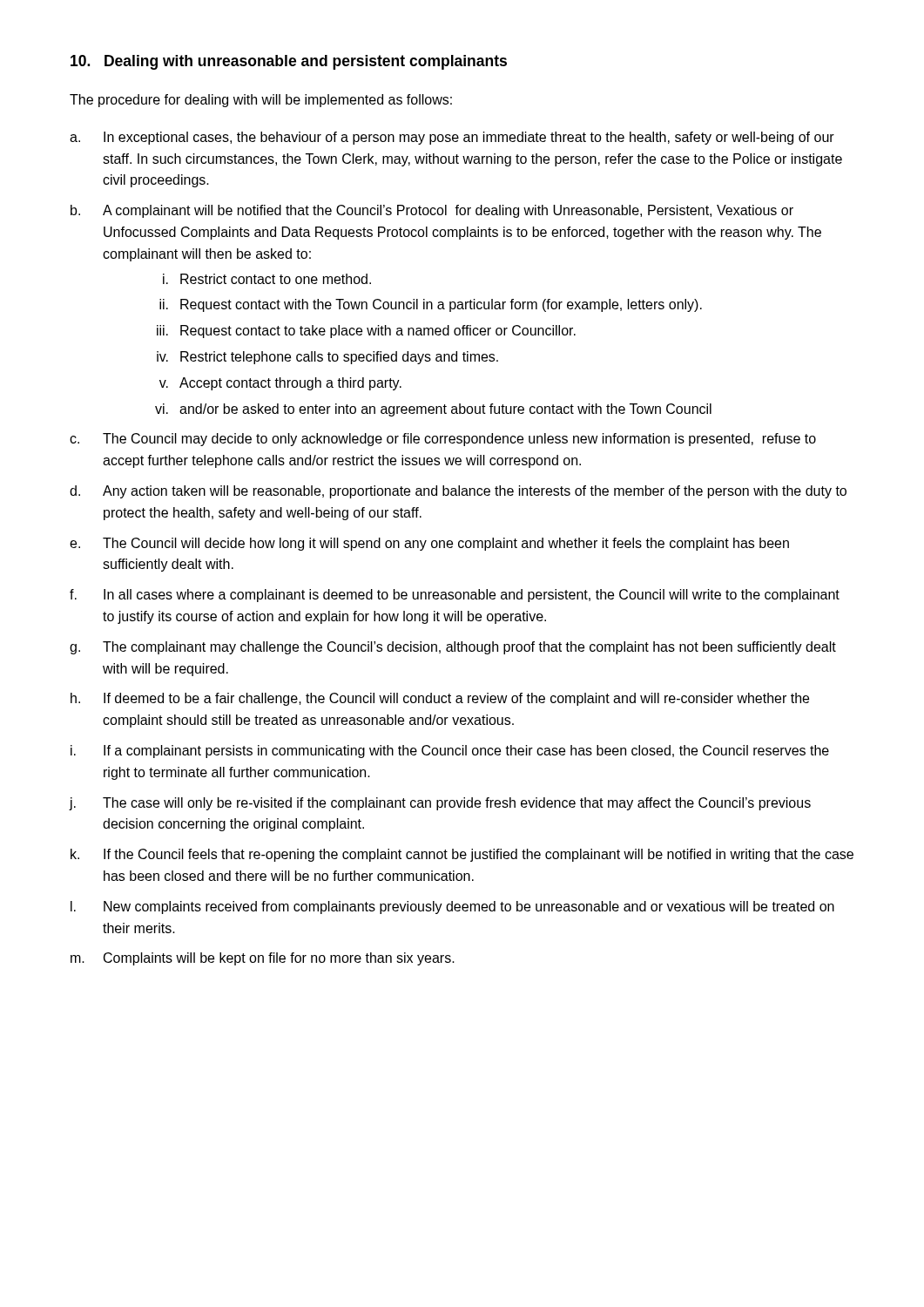Point to the region starting "f. In all"
This screenshot has height=1307, width=924.
[x=462, y=606]
